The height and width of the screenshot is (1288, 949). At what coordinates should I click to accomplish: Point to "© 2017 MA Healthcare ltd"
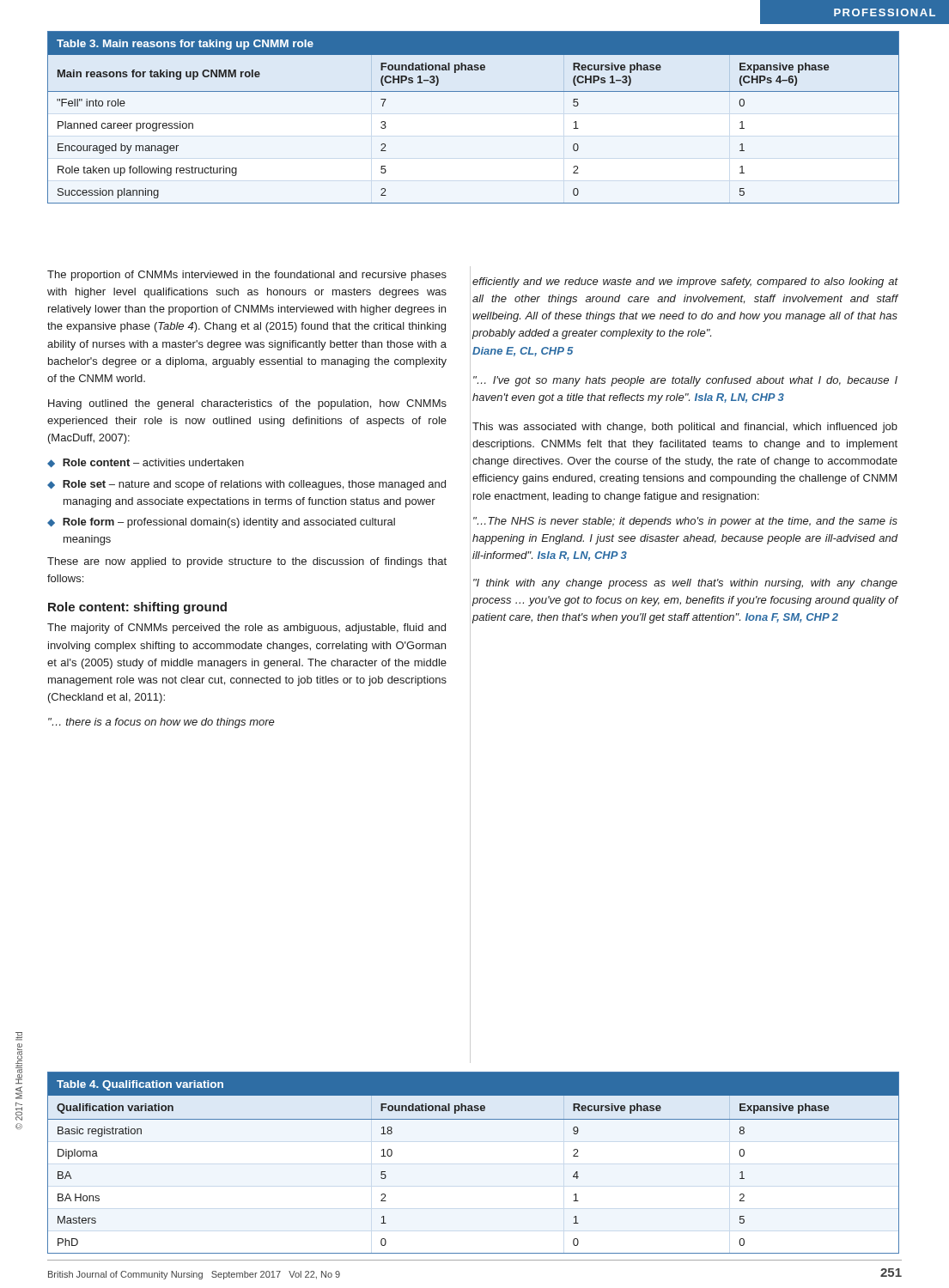19,1081
